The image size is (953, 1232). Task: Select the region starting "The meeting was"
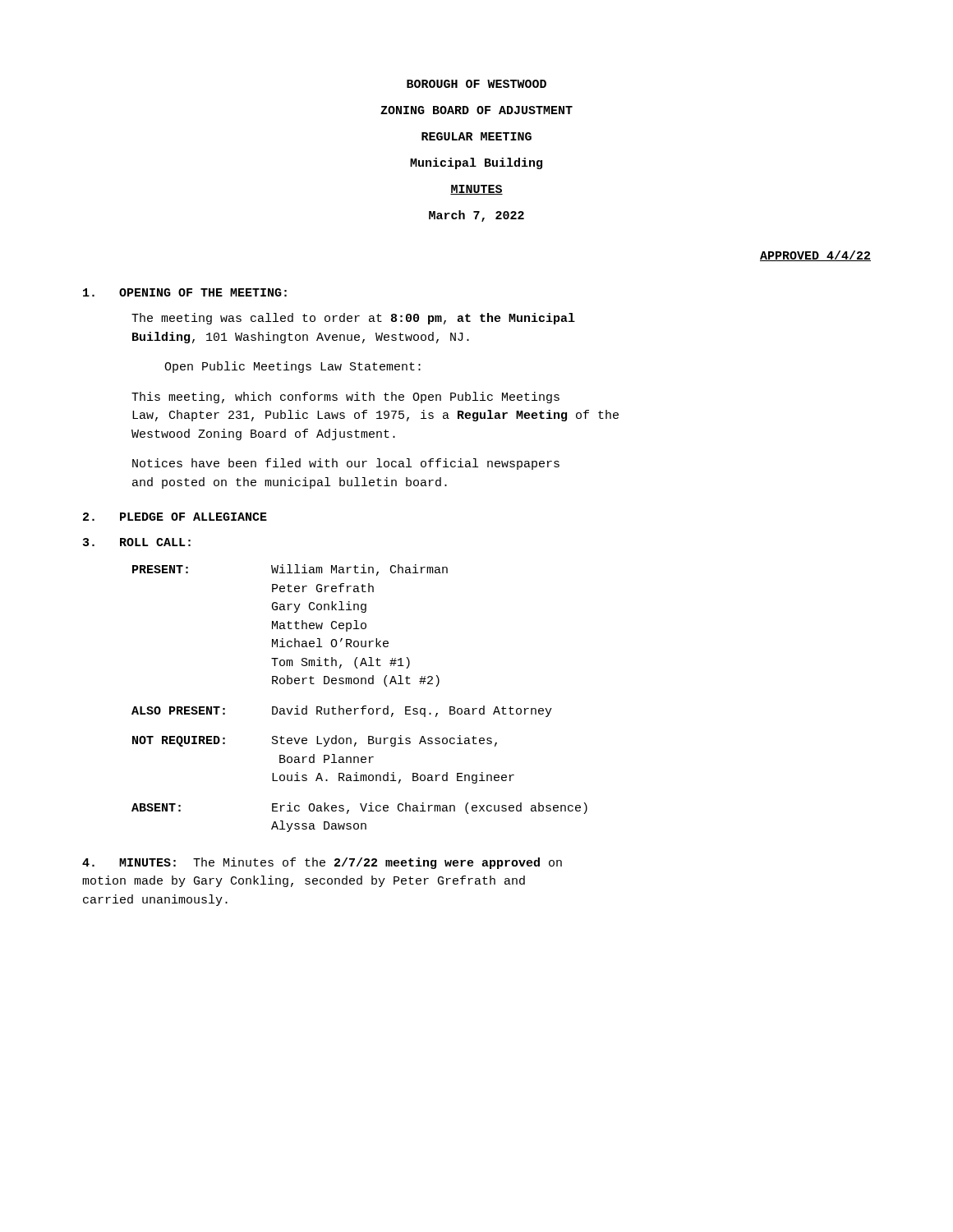(x=353, y=328)
